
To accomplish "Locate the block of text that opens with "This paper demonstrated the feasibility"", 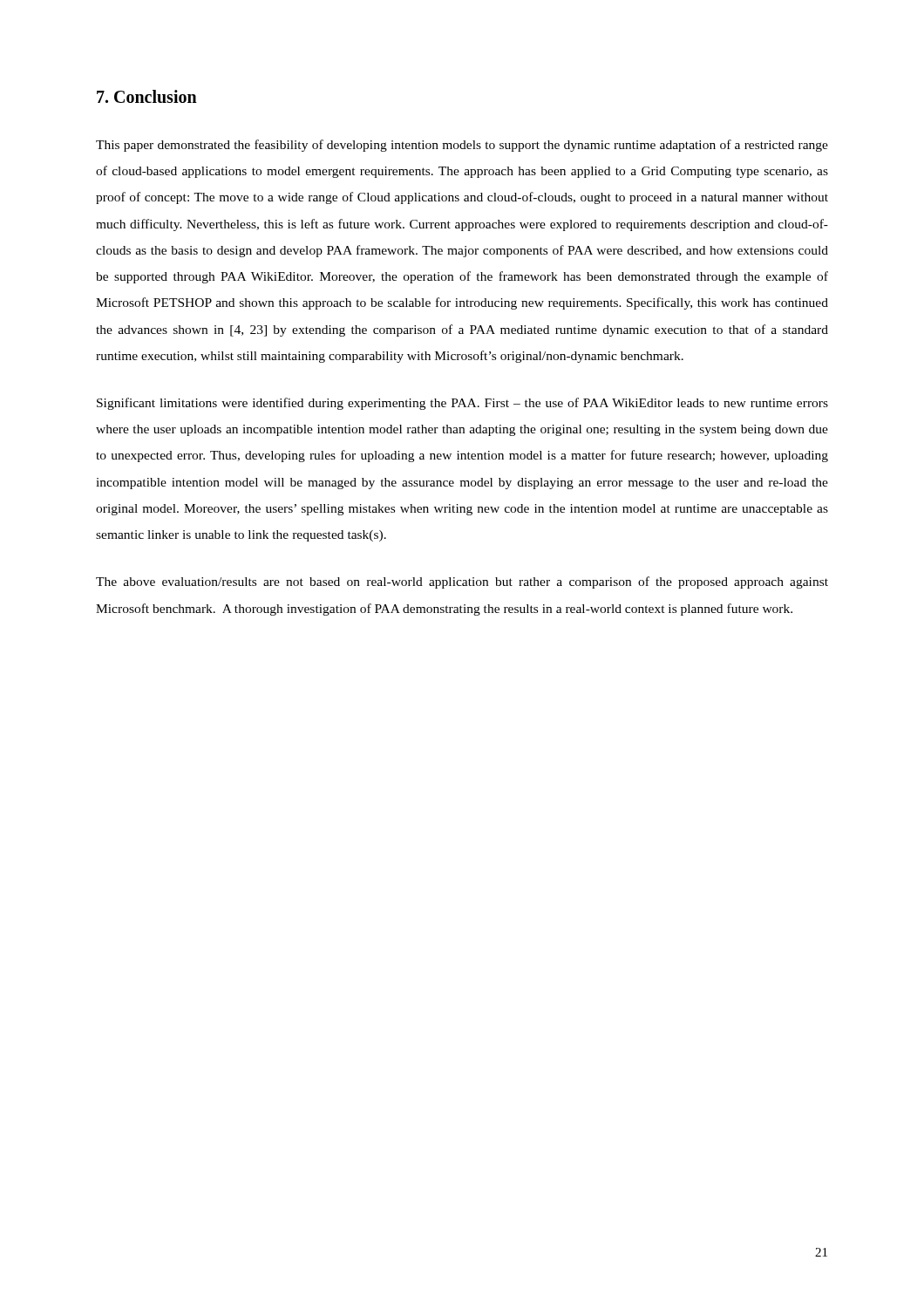I will coord(462,250).
